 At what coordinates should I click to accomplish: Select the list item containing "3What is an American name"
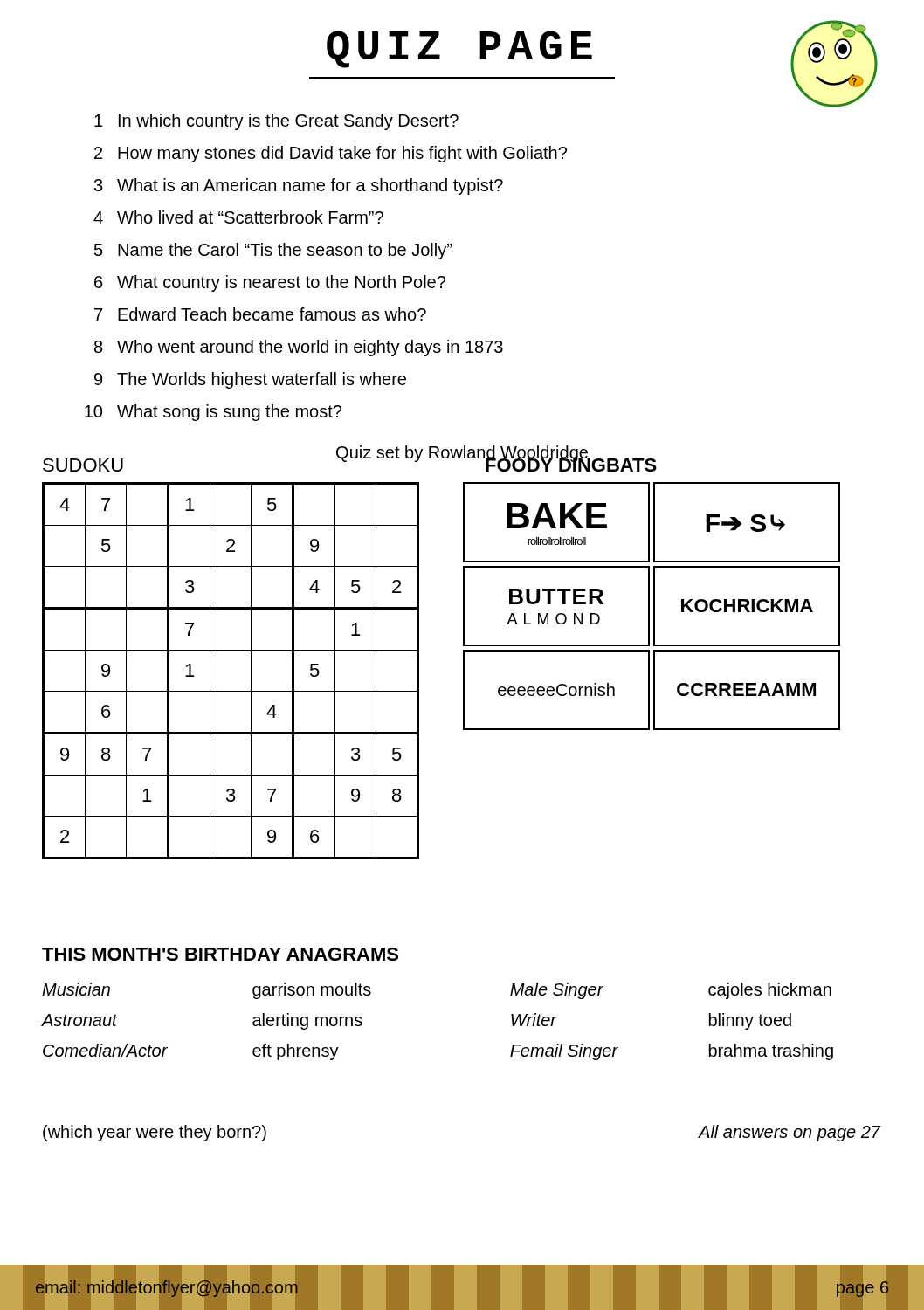(287, 186)
